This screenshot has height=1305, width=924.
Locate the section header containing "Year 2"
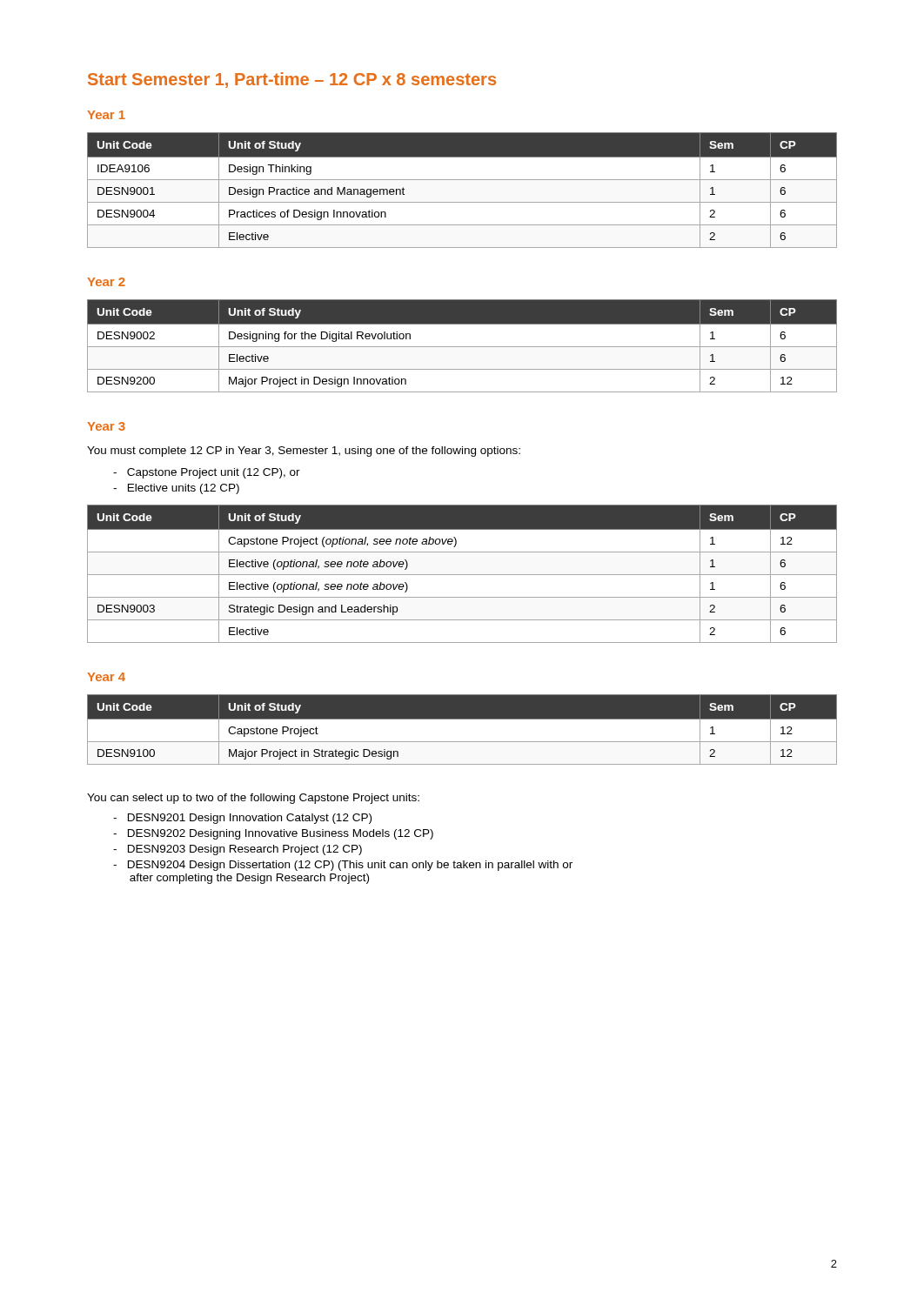[106, 282]
